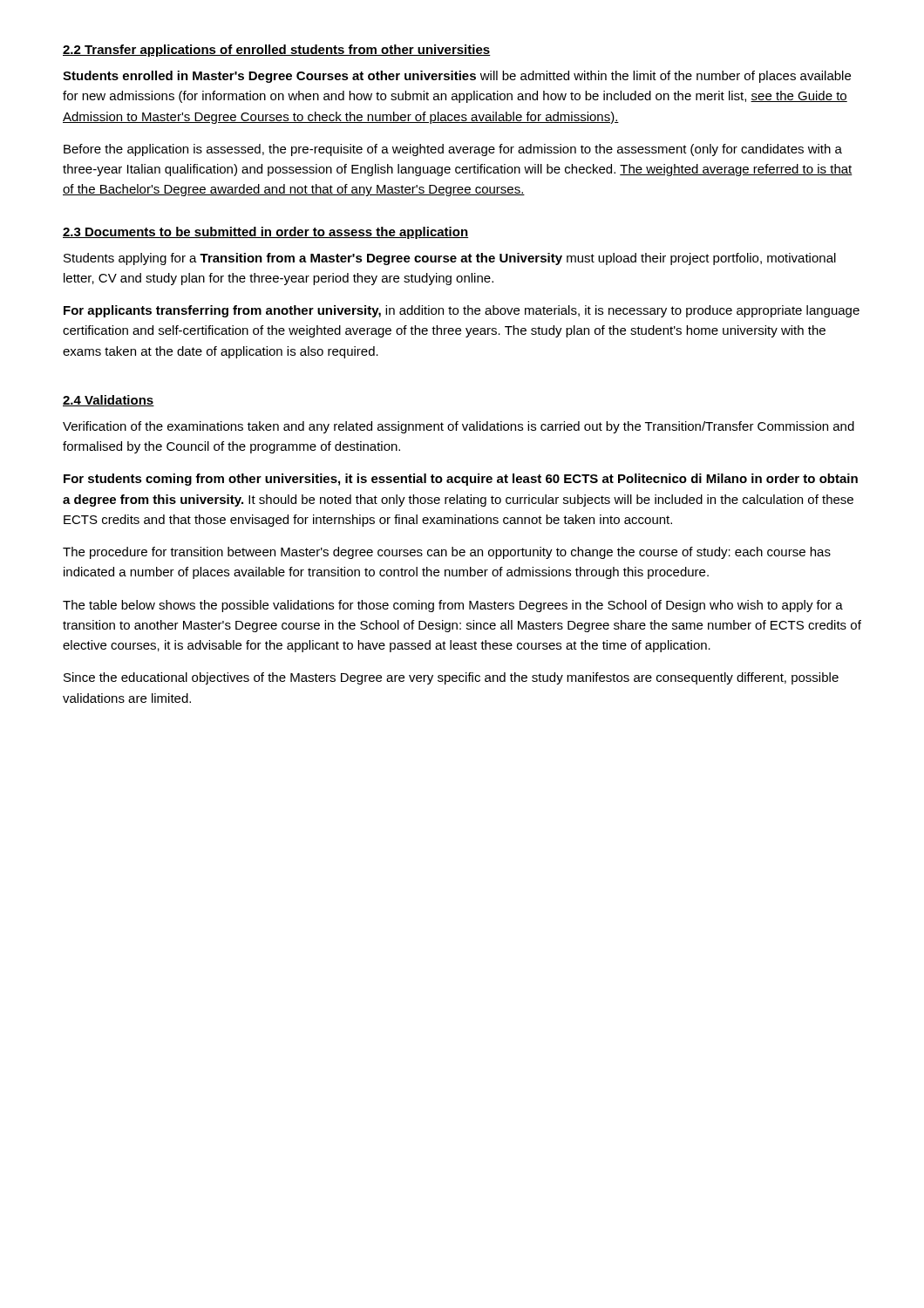Find the text block starting "Since the educational objectives of"
The image size is (924, 1308).
coord(451,687)
